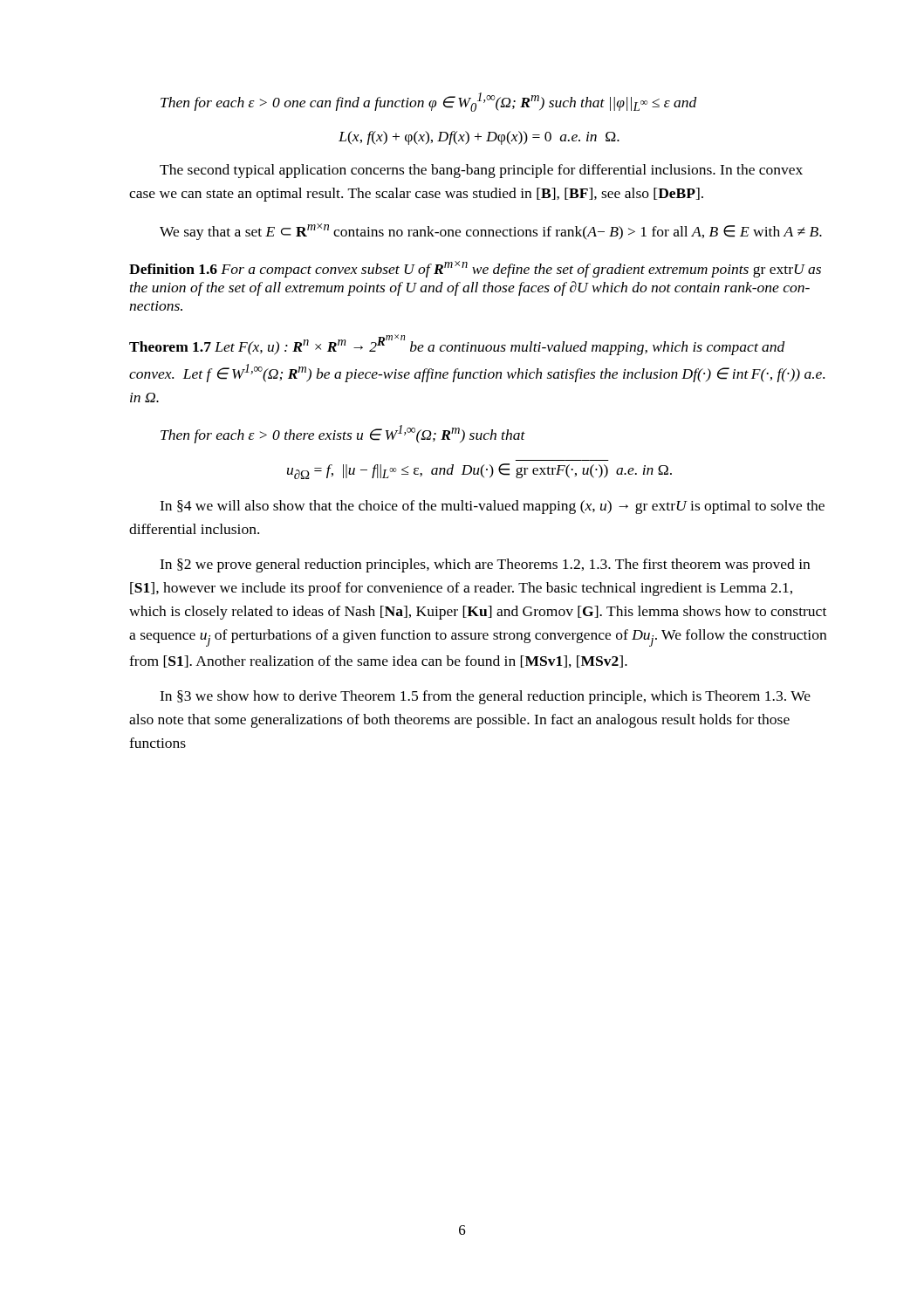Find the element starting "Definition 1.6 For"

(475, 286)
